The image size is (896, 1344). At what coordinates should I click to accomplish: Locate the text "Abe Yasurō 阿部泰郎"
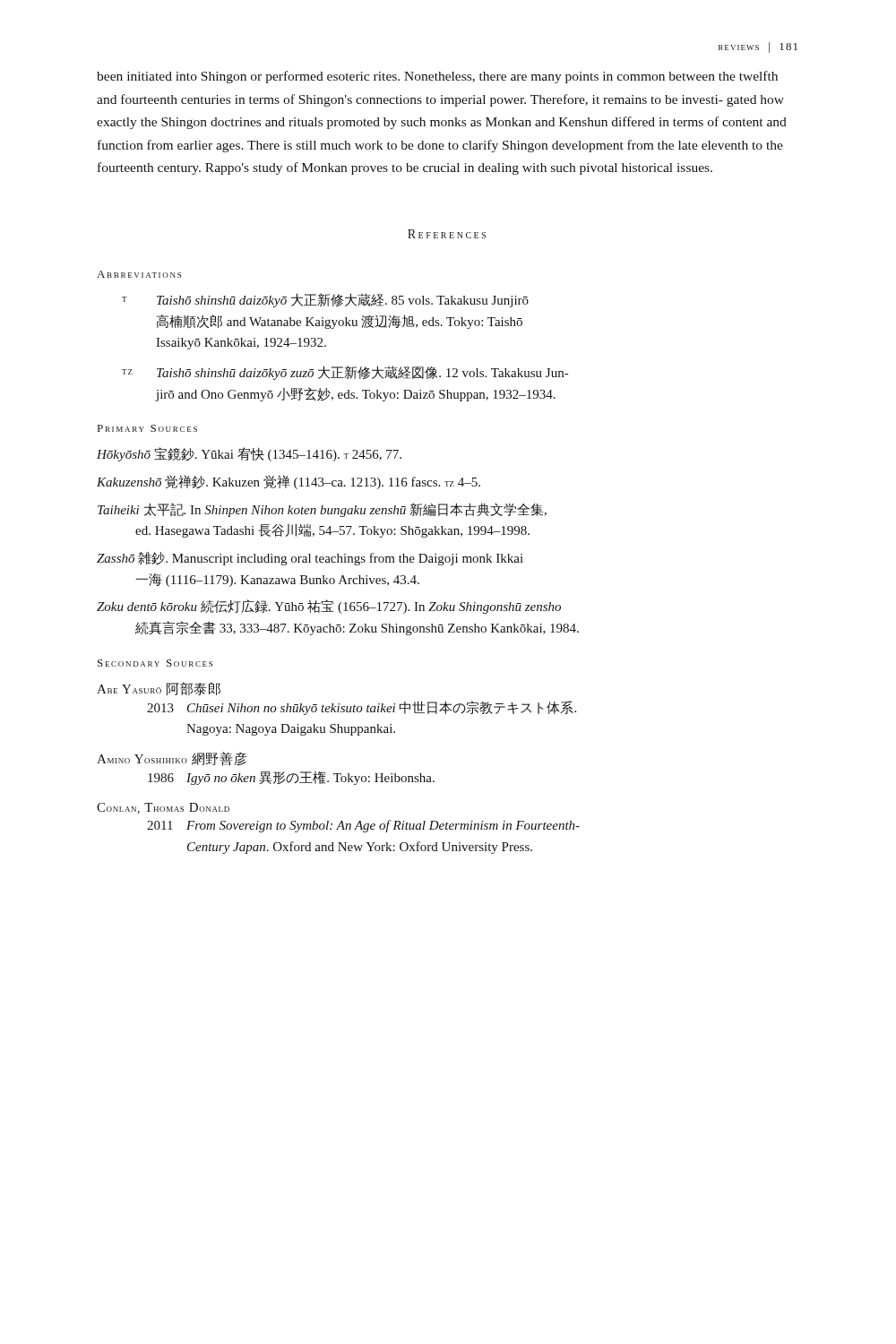tap(159, 689)
